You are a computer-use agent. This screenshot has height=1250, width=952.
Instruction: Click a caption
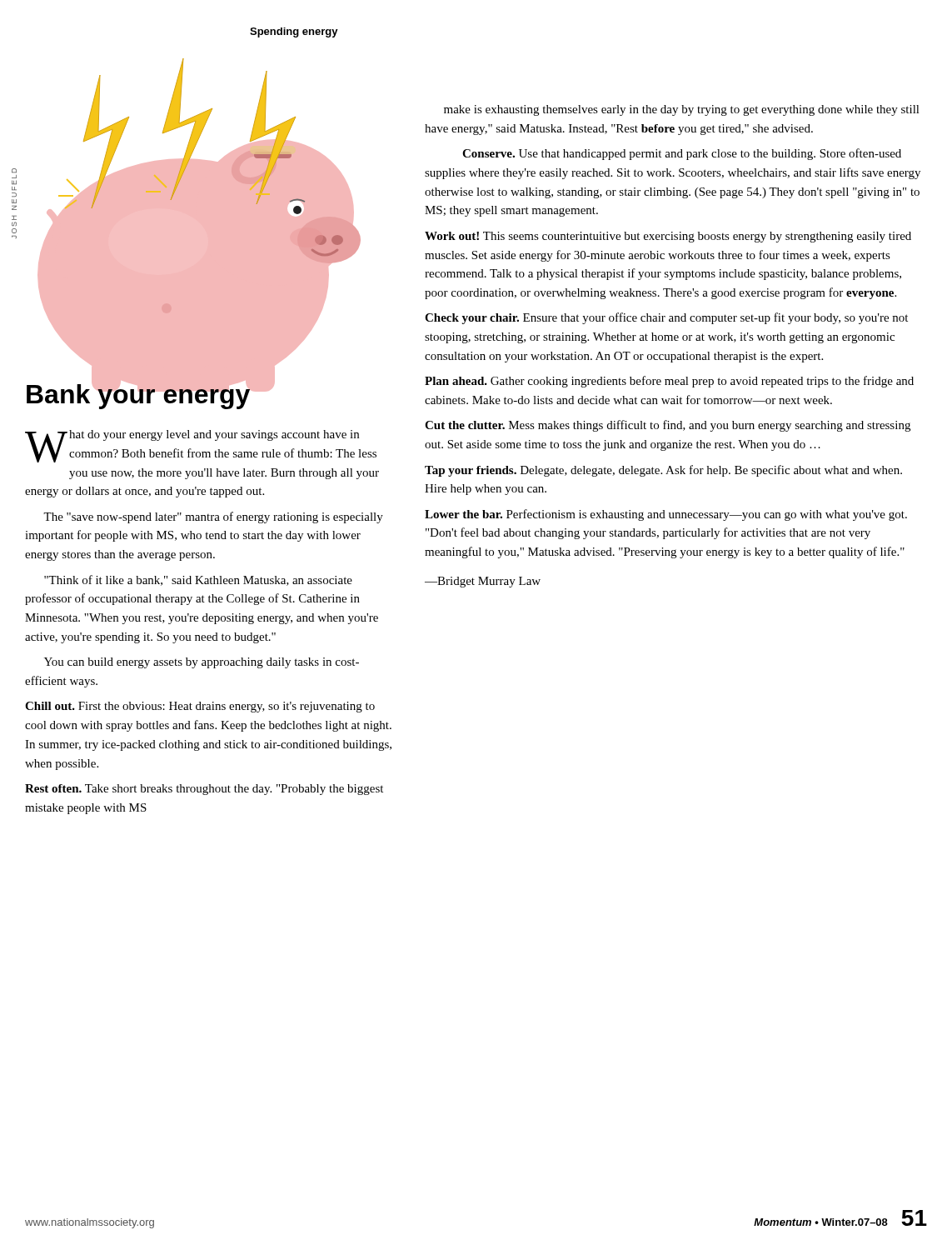[x=14, y=203]
